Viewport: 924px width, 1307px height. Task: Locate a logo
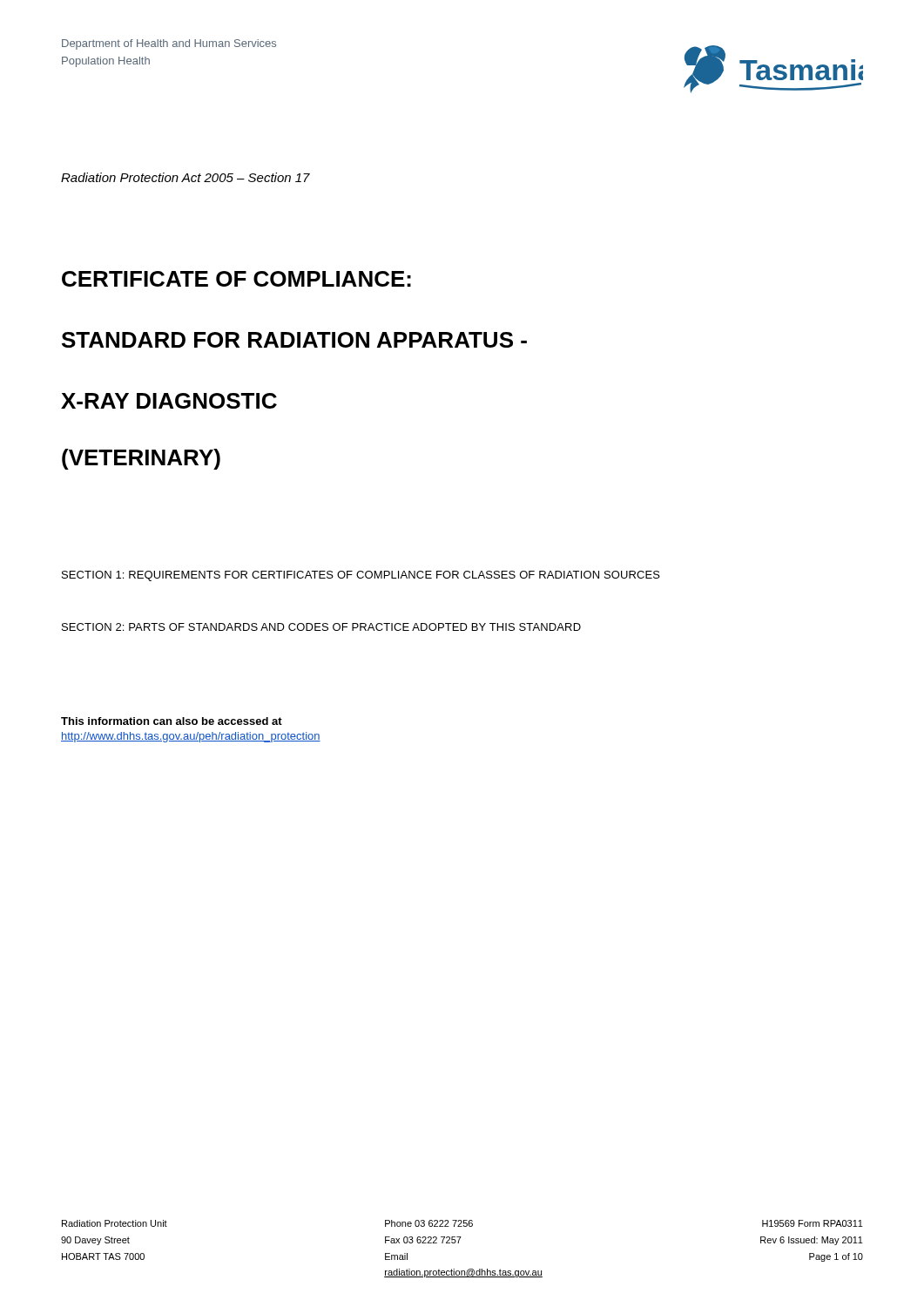[767, 68]
